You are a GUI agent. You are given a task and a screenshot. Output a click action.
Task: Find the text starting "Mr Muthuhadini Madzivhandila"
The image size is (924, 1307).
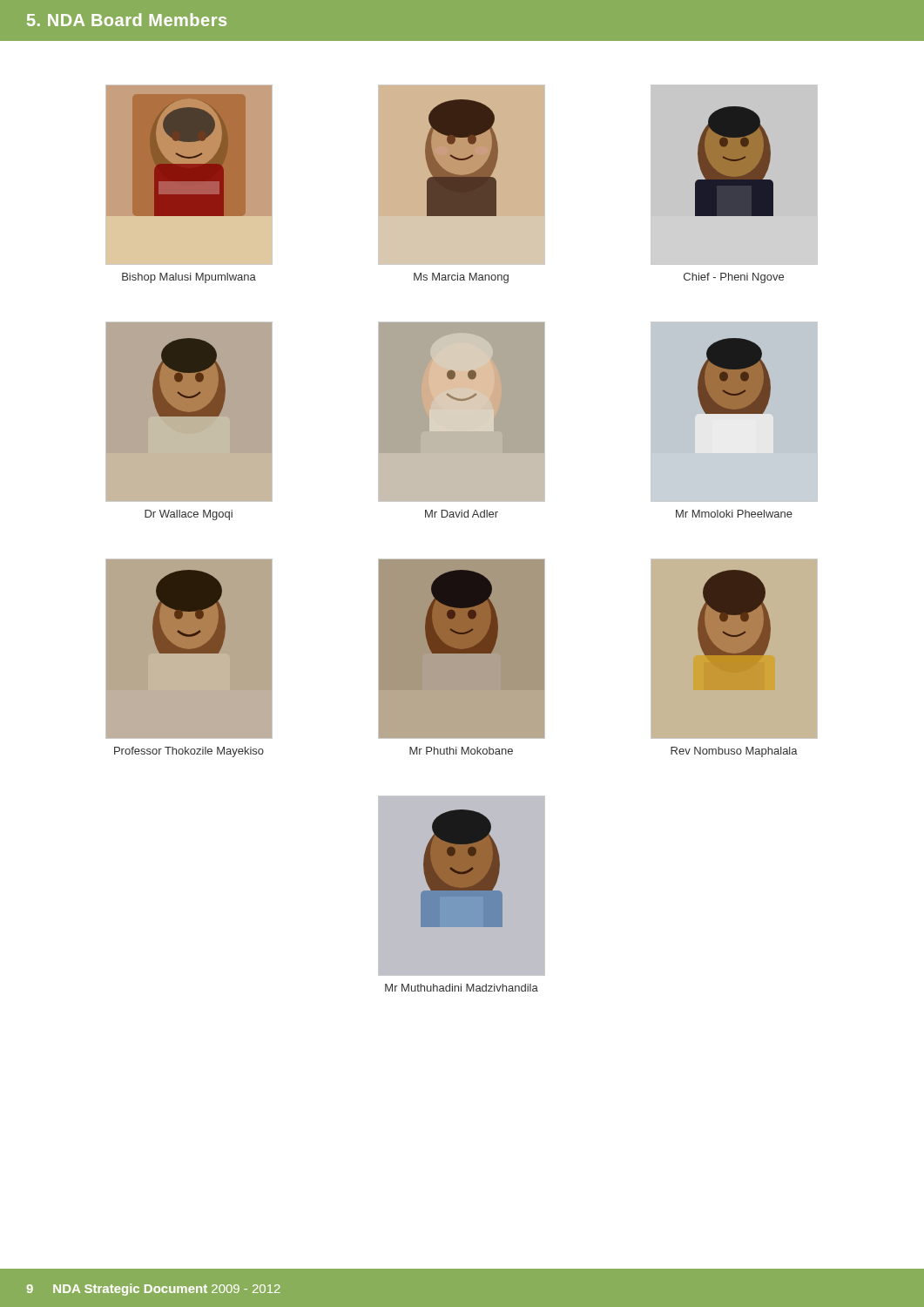(x=461, y=988)
